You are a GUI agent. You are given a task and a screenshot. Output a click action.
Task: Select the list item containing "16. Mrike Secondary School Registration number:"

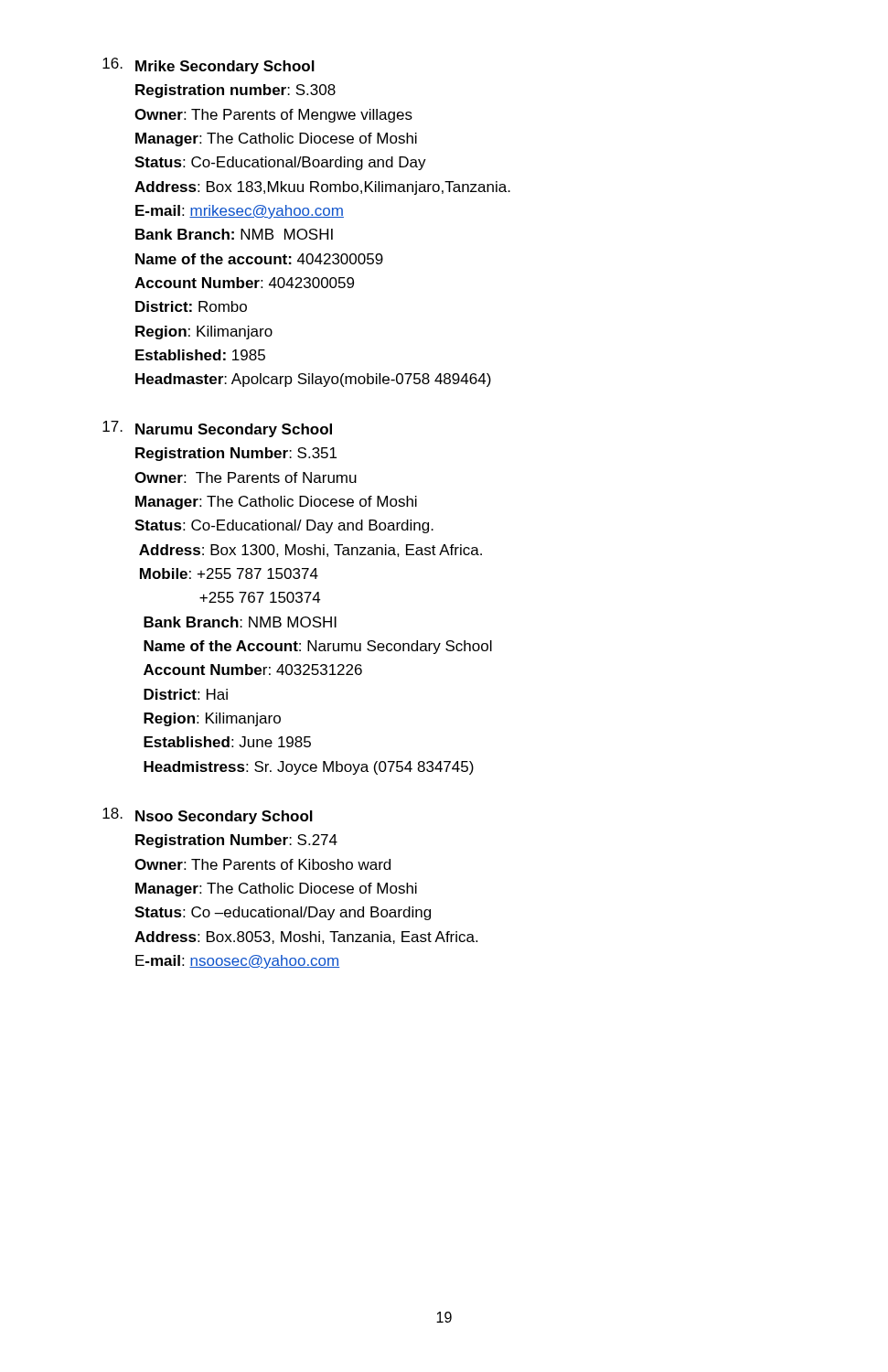[x=209, y=66]
